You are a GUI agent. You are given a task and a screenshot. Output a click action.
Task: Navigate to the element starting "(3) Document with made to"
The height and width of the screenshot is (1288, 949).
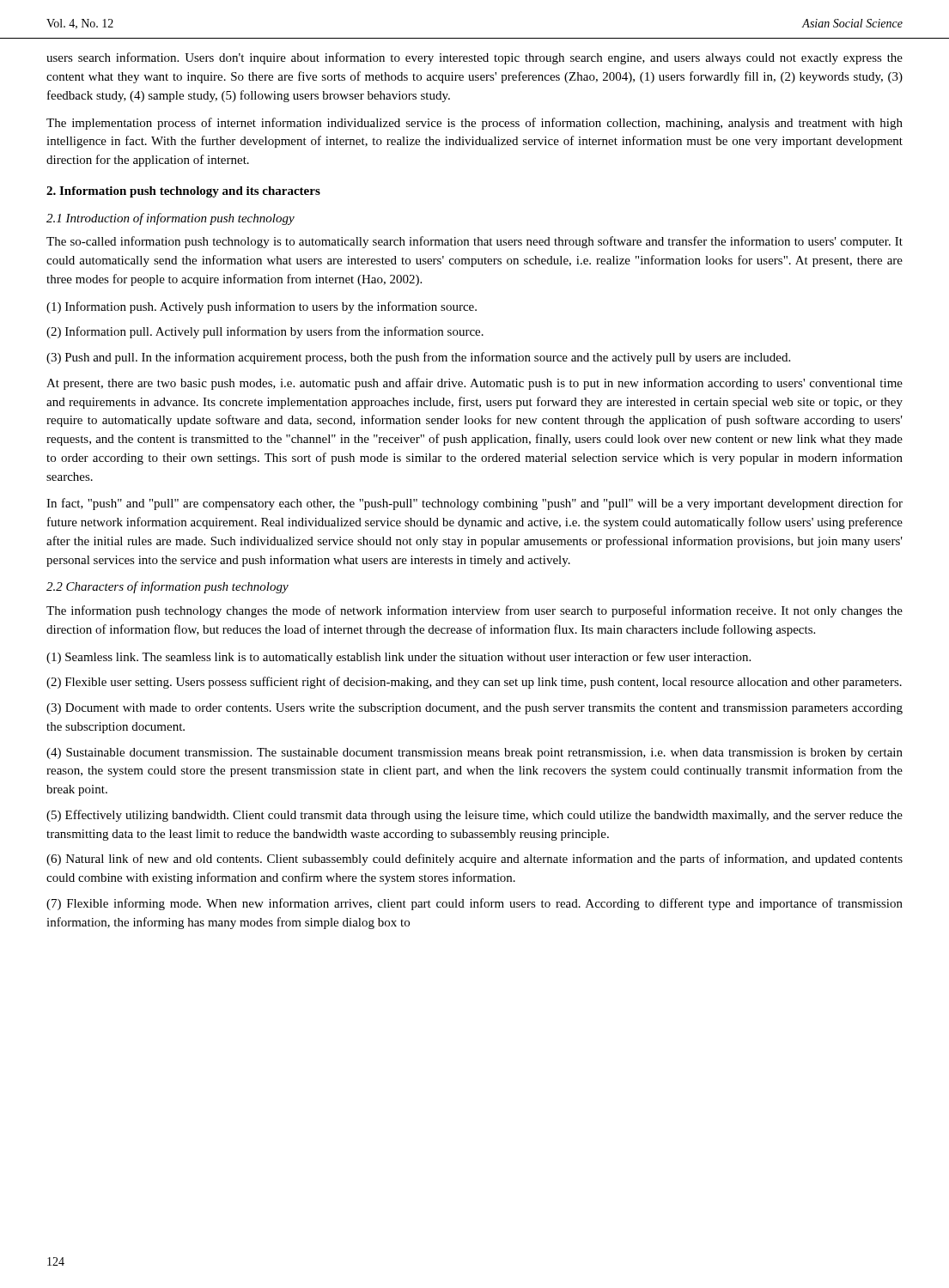[474, 717]
